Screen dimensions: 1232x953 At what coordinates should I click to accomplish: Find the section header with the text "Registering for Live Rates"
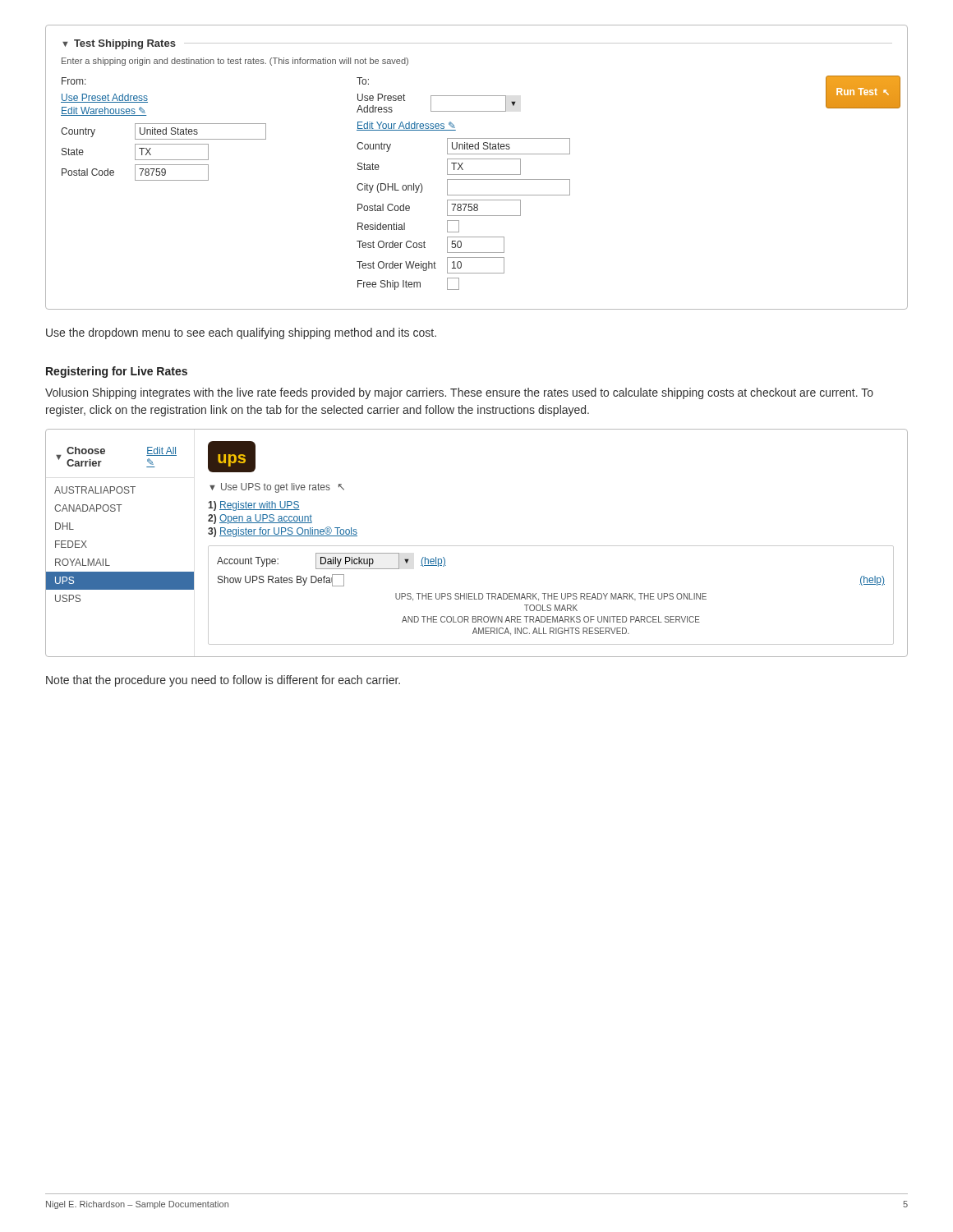116,371
